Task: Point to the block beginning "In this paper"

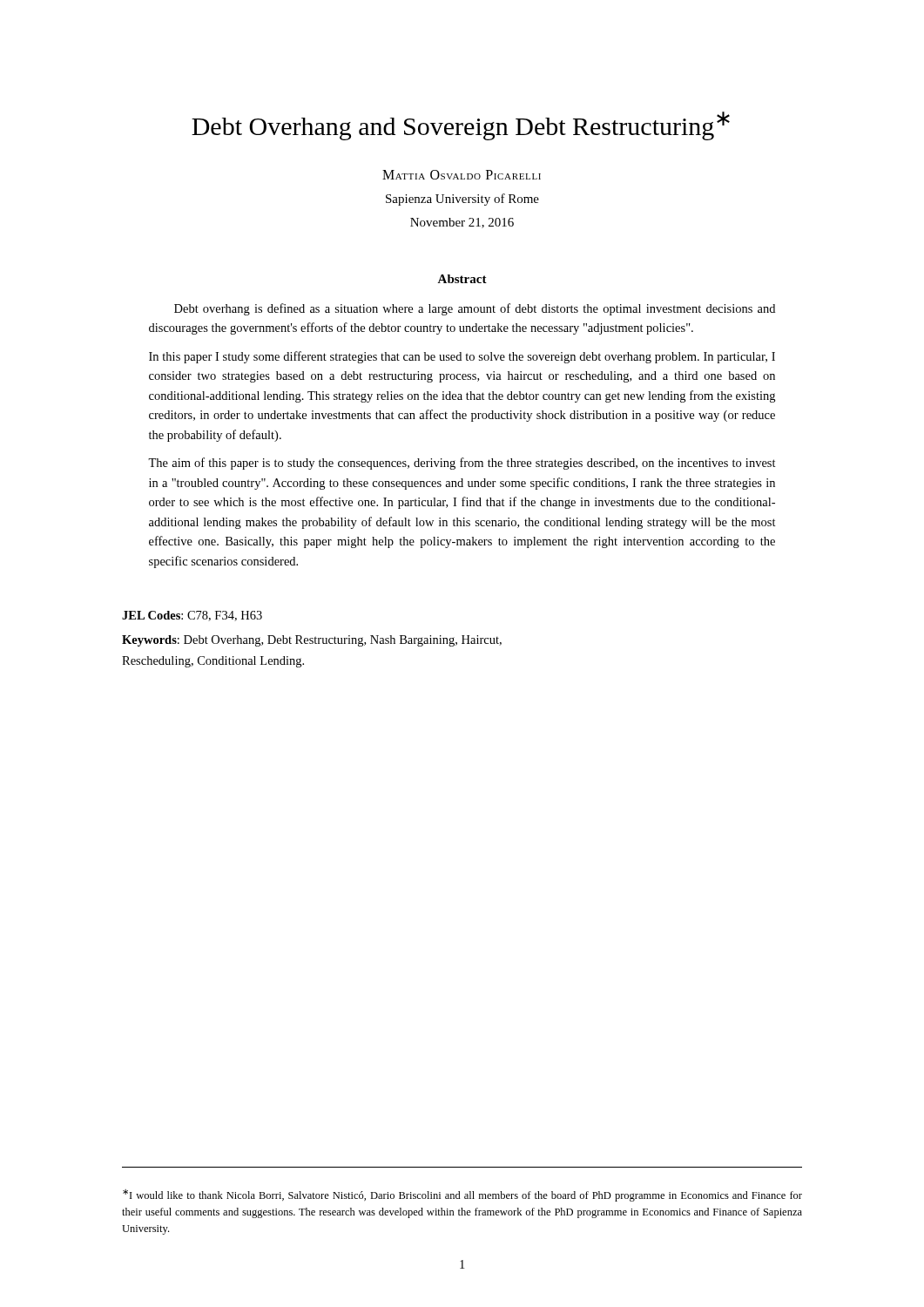Action: 462,396
